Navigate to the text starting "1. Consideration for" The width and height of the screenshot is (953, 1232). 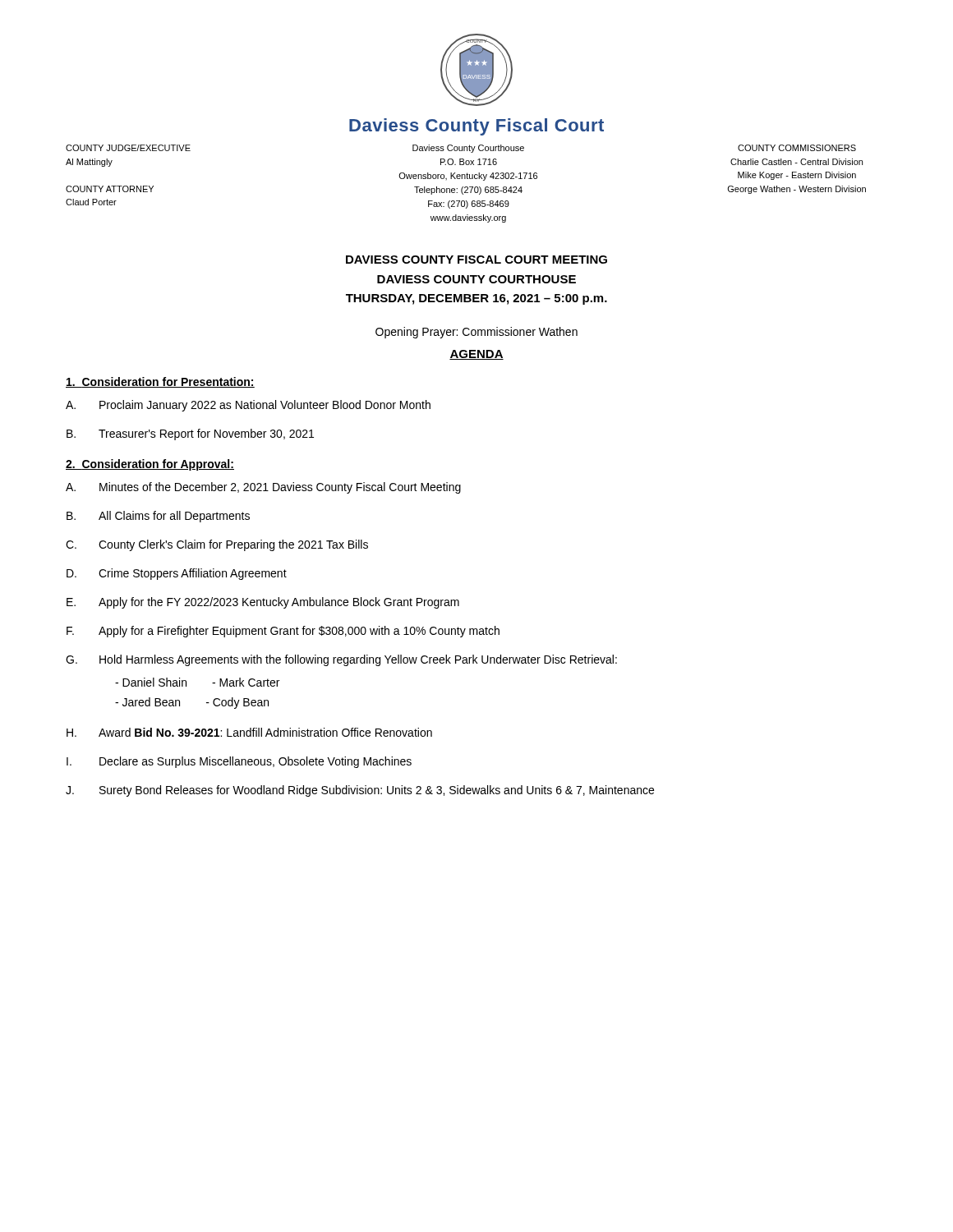(160, 382)
